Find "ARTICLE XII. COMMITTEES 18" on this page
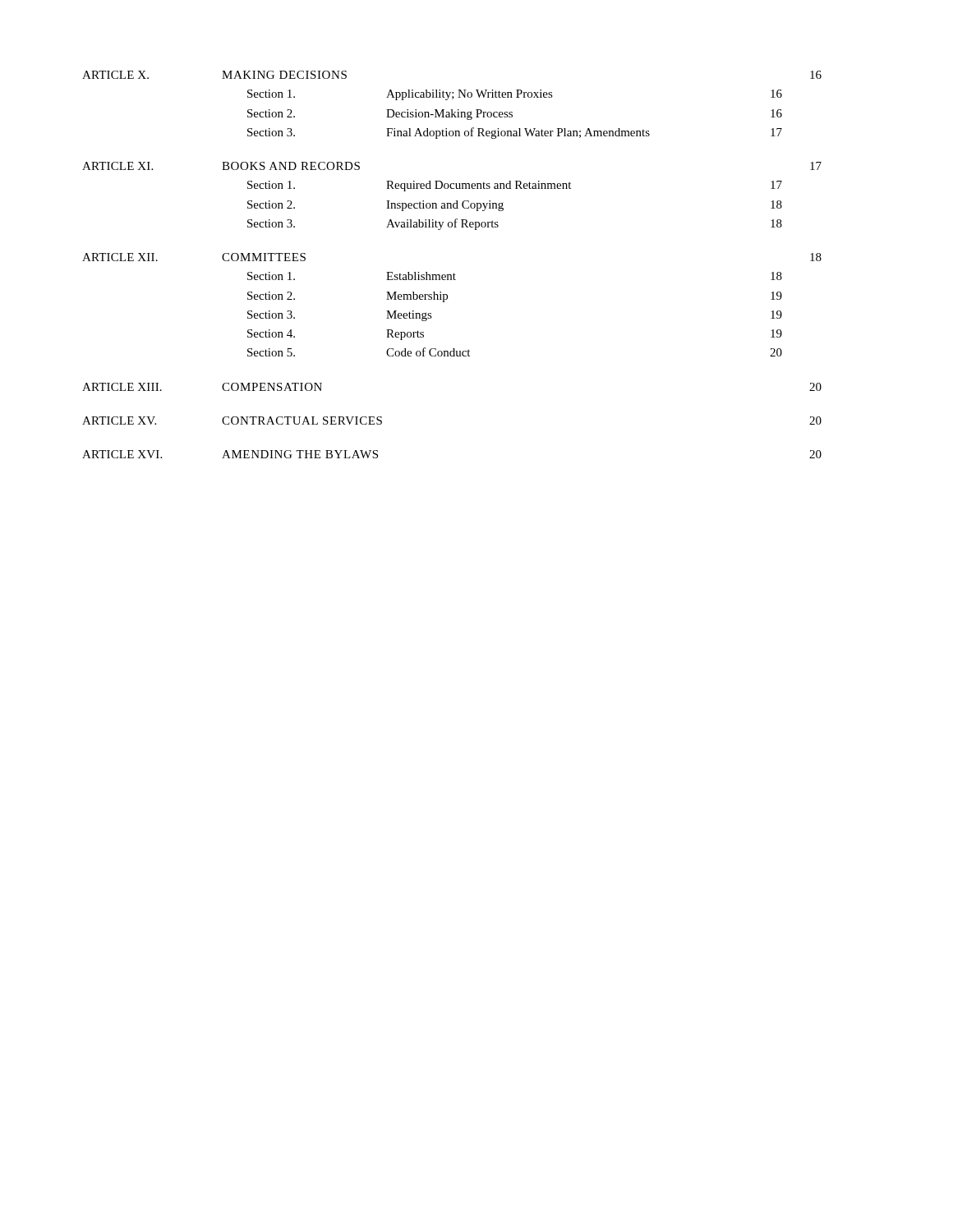953x1232 pixels. pos(121,257)
